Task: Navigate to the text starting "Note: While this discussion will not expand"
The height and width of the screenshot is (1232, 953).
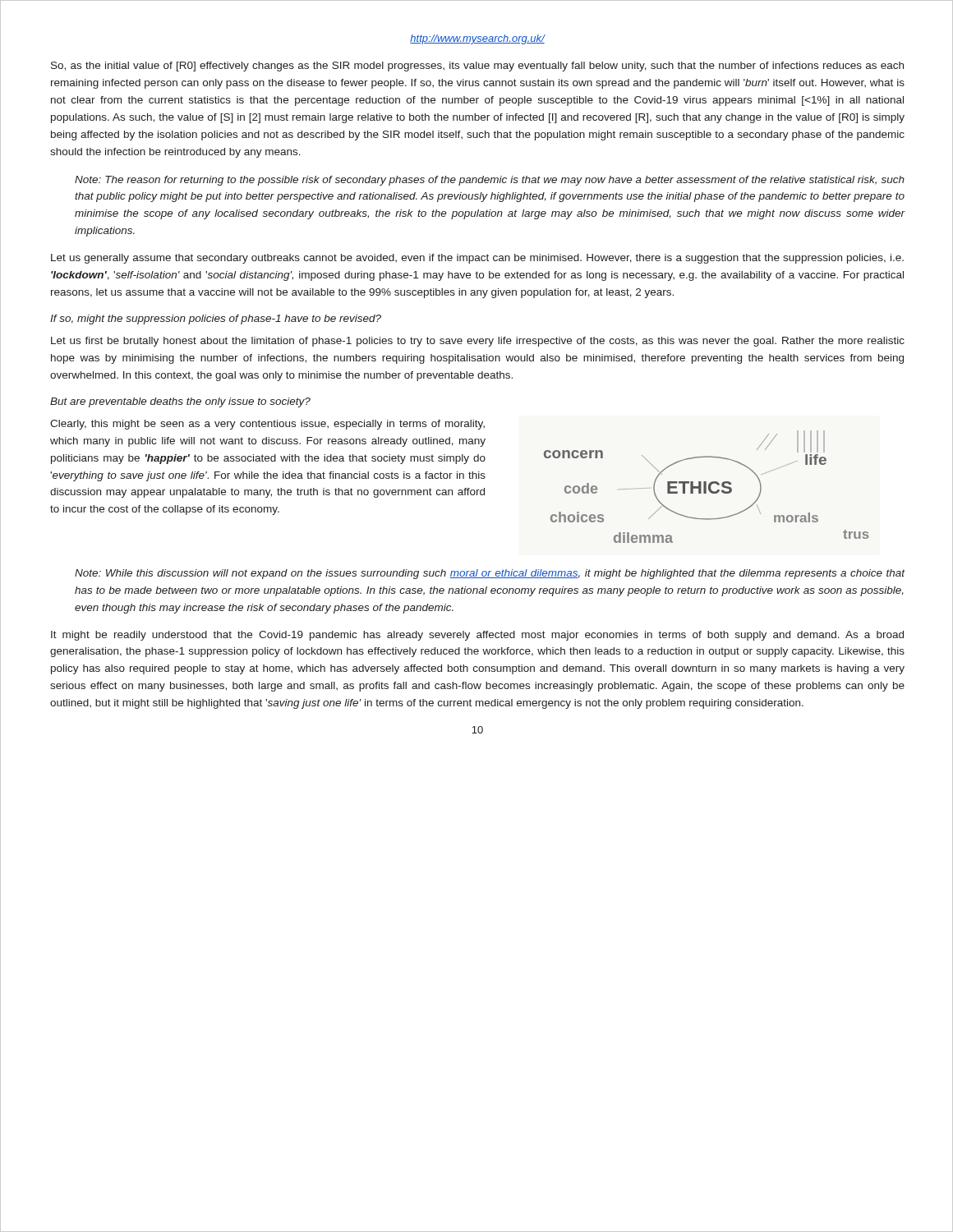Action: click(x=490, y=590)
